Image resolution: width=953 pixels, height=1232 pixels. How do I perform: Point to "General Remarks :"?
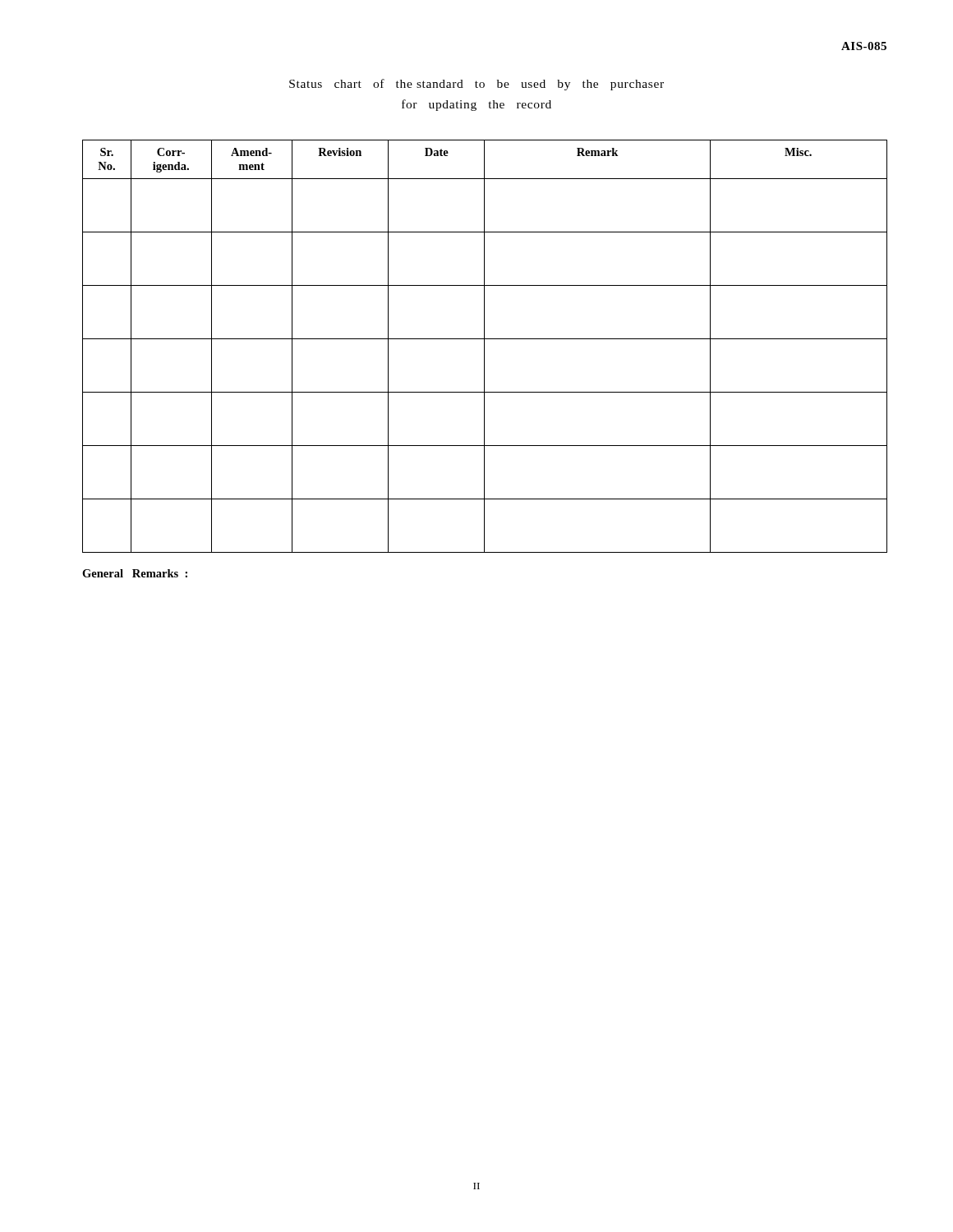(135, 573)
